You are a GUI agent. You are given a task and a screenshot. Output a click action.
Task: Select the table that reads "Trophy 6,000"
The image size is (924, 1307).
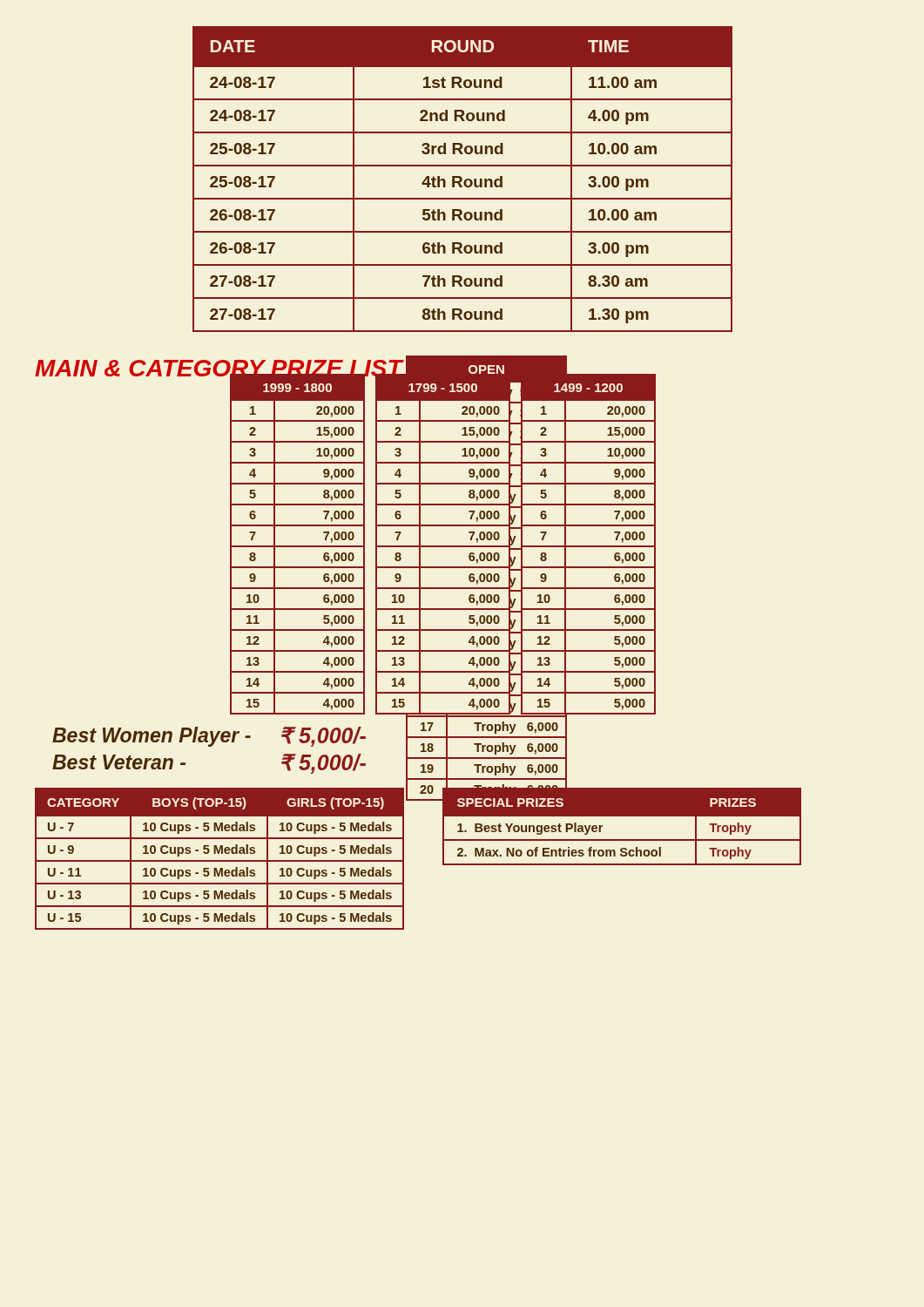click(x=486, y=578)
